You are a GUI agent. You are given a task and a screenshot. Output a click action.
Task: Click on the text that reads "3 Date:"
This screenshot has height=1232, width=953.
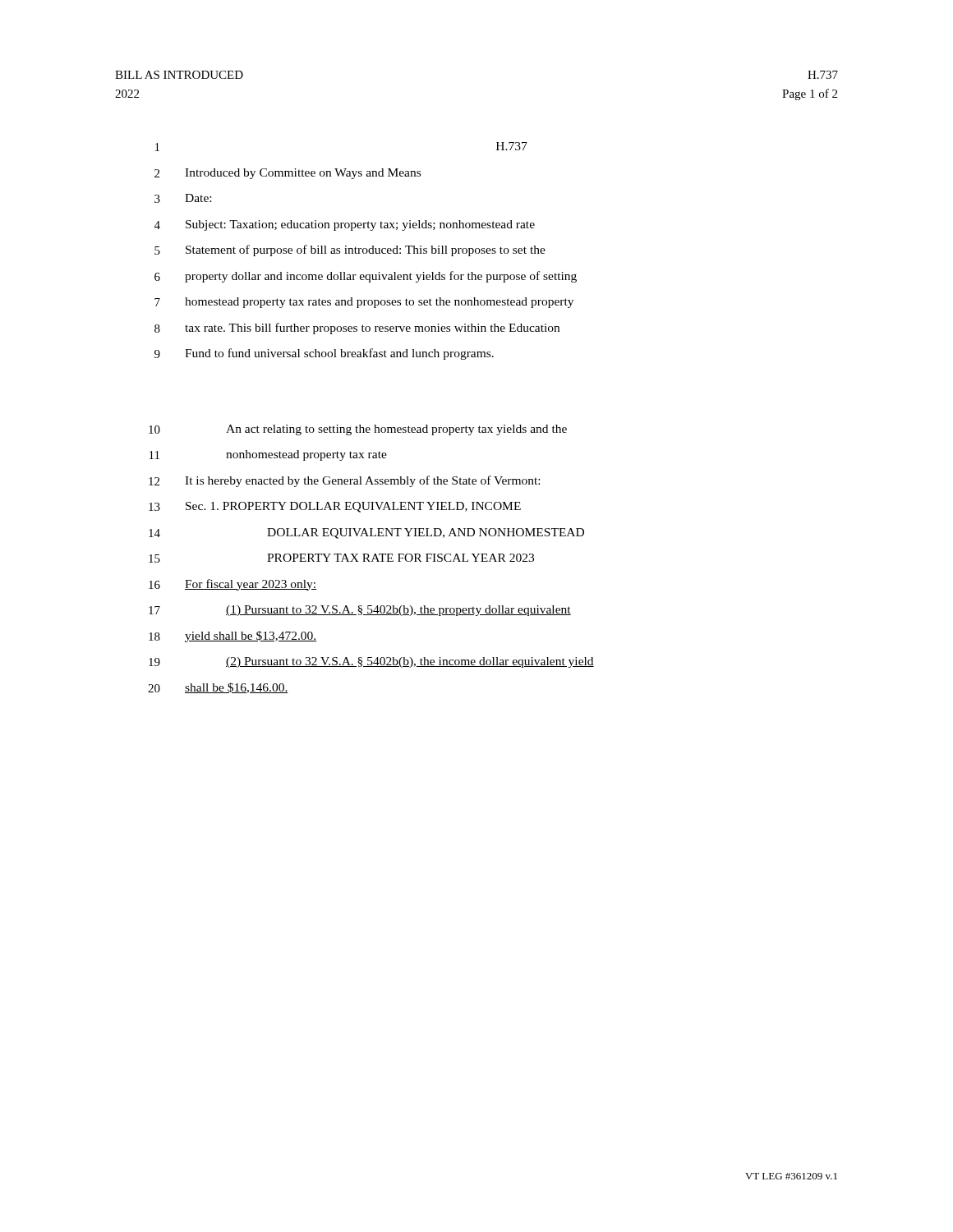tap(183, 198)
